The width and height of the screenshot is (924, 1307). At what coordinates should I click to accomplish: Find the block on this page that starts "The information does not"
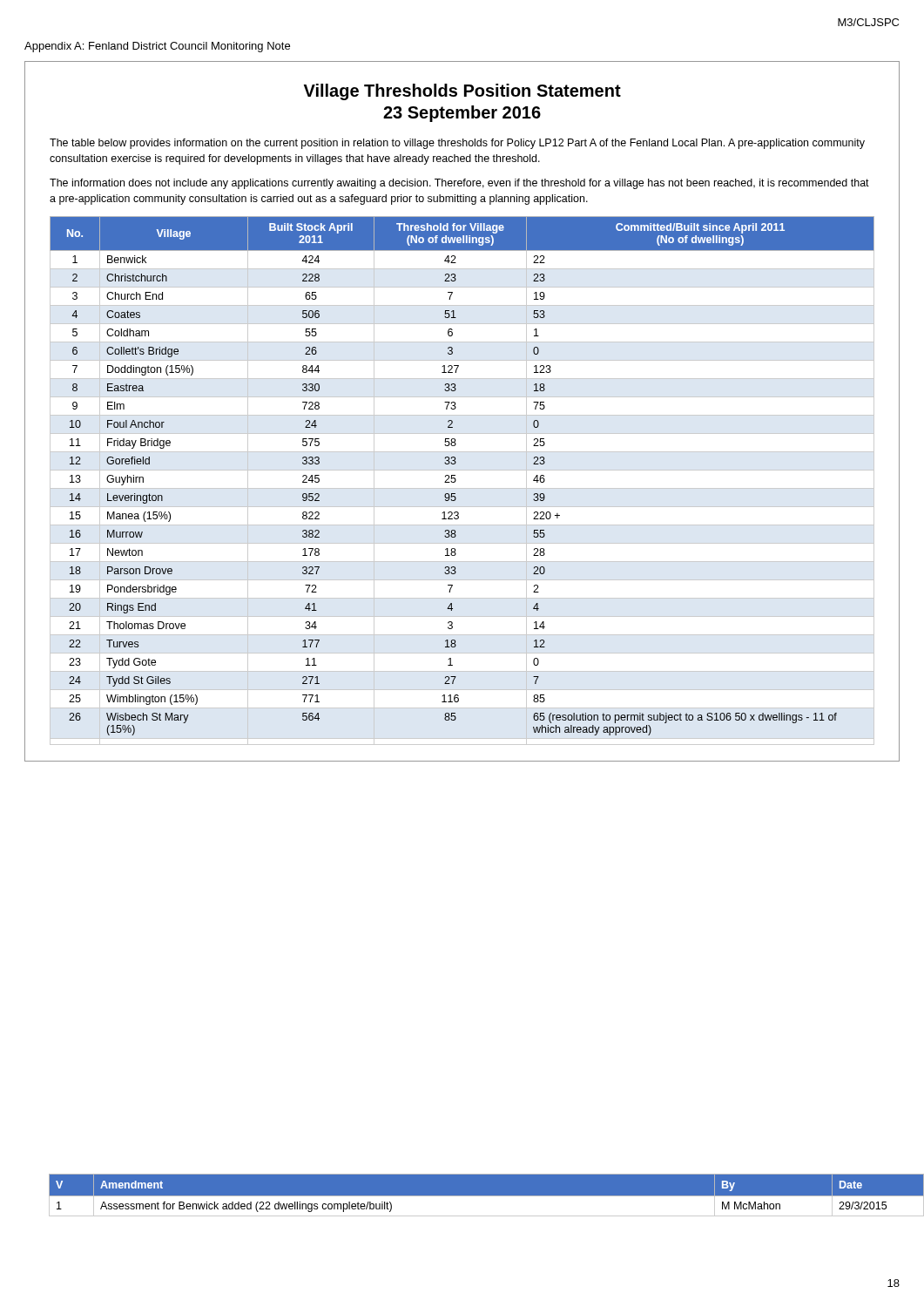(459, 191)
